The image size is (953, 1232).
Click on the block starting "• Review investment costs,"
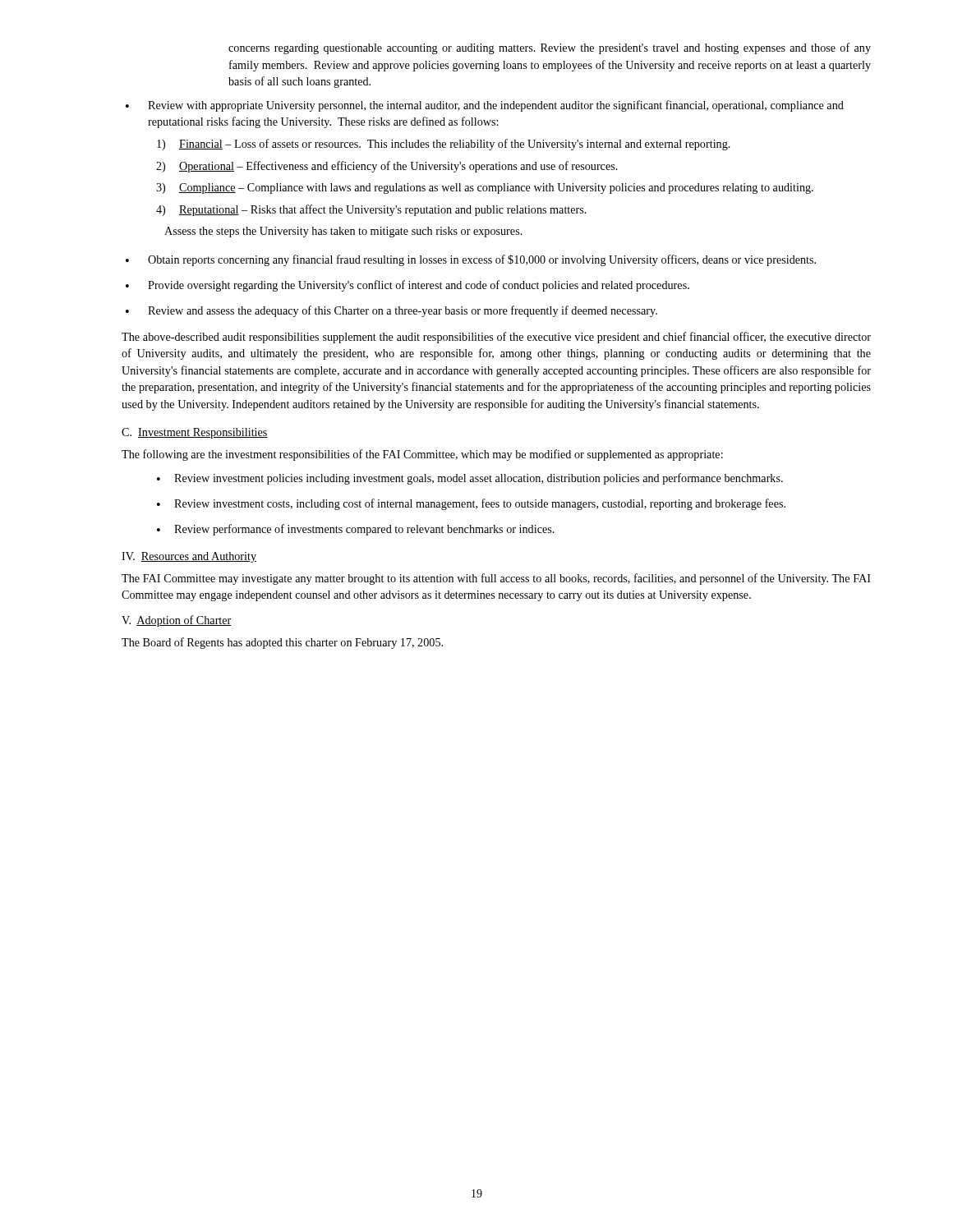point(513,505)
